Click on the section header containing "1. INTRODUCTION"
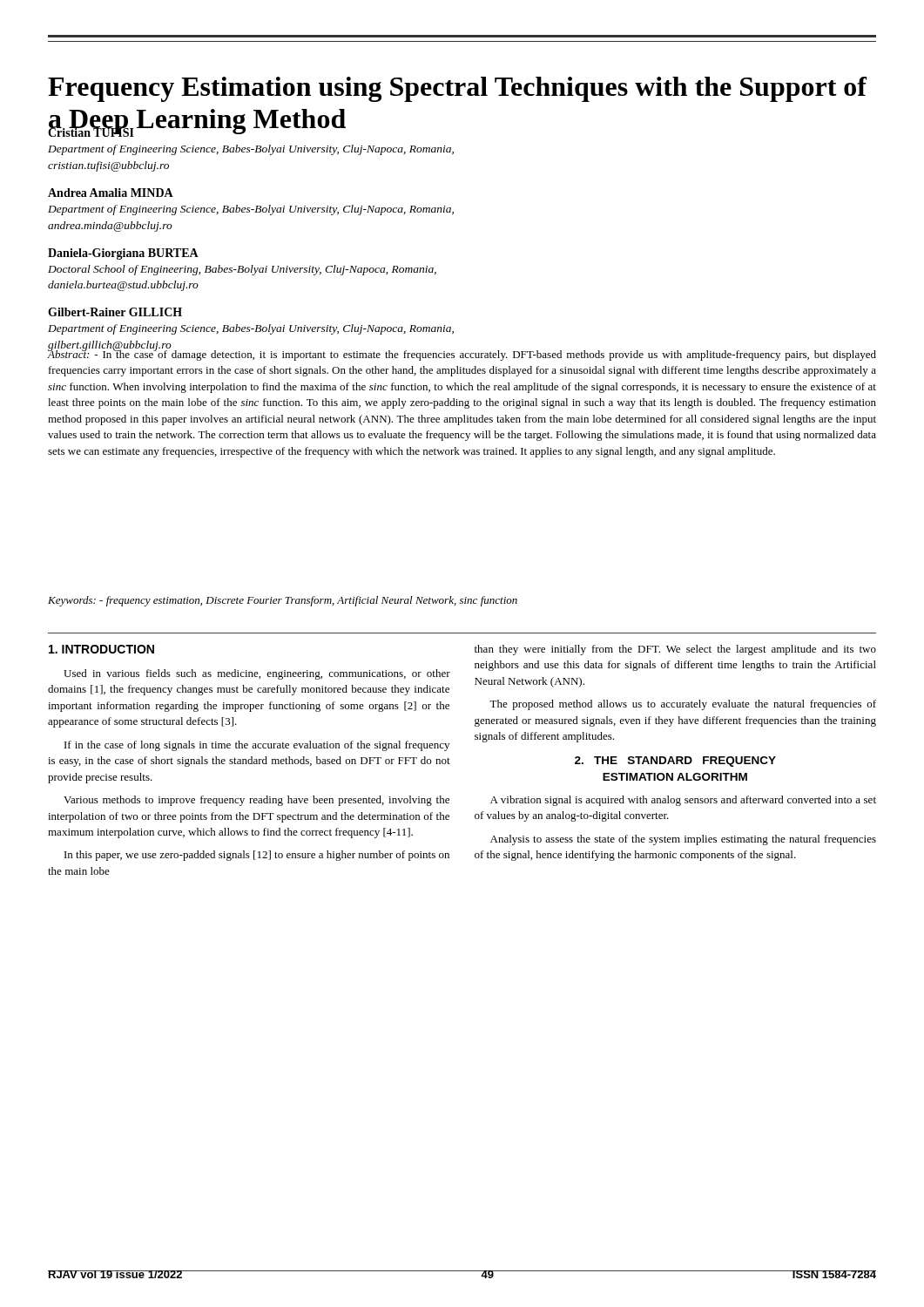 [101, 649]
